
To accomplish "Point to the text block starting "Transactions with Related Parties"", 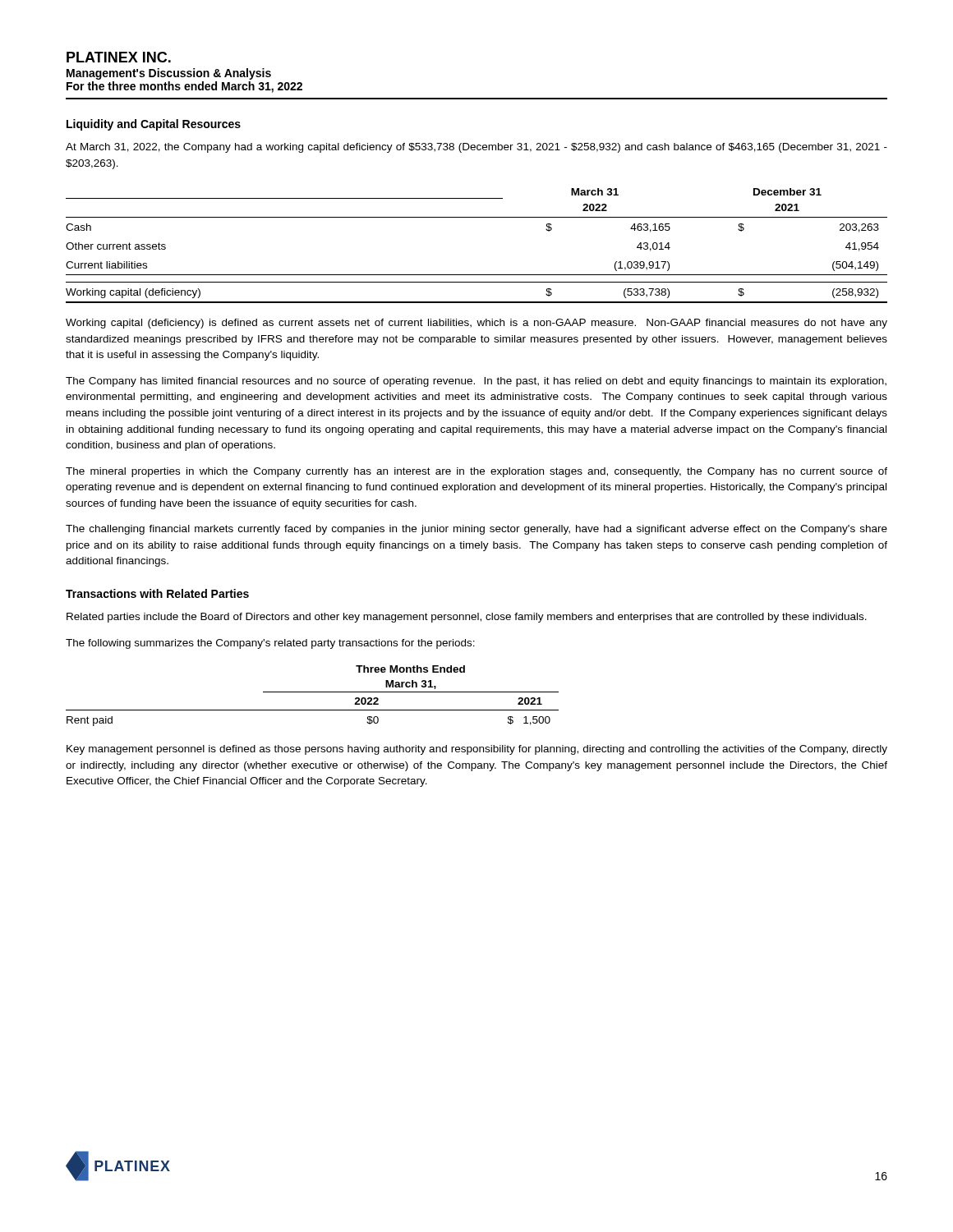I will (157, 594).
